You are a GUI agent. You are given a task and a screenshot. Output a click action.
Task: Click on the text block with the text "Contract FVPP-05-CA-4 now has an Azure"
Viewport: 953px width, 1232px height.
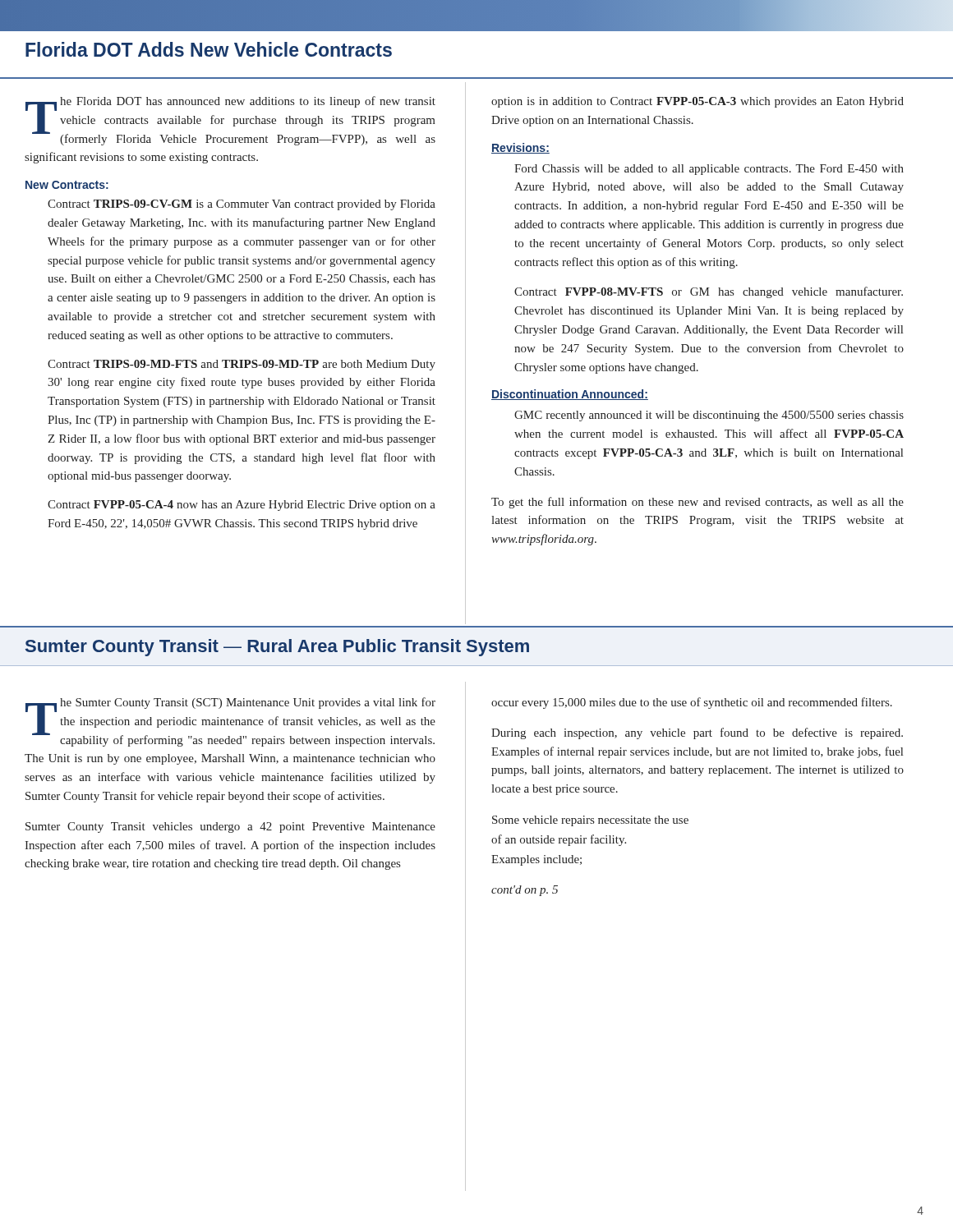point(242,514)
